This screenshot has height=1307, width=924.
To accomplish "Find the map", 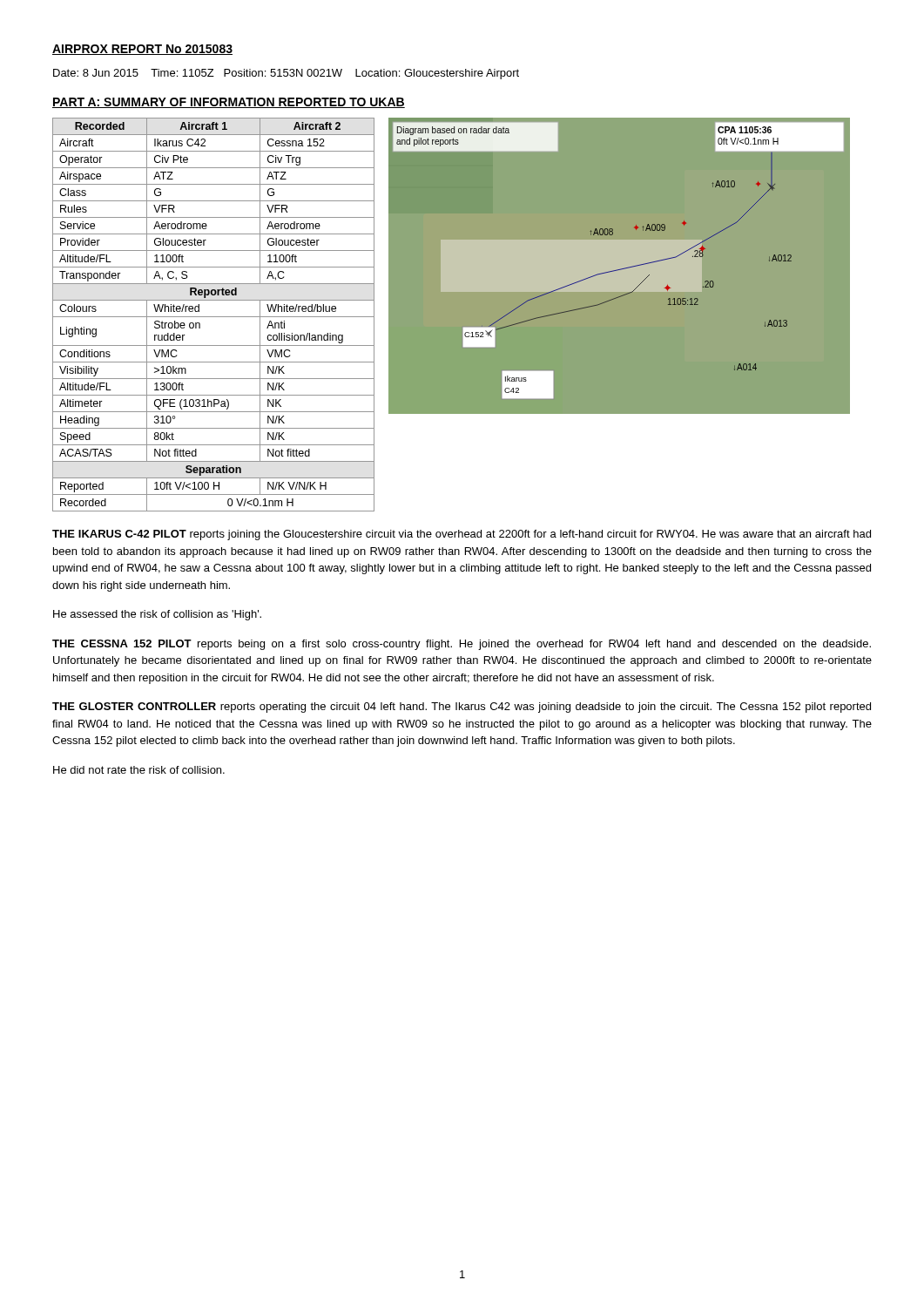I will pos(619,266).
